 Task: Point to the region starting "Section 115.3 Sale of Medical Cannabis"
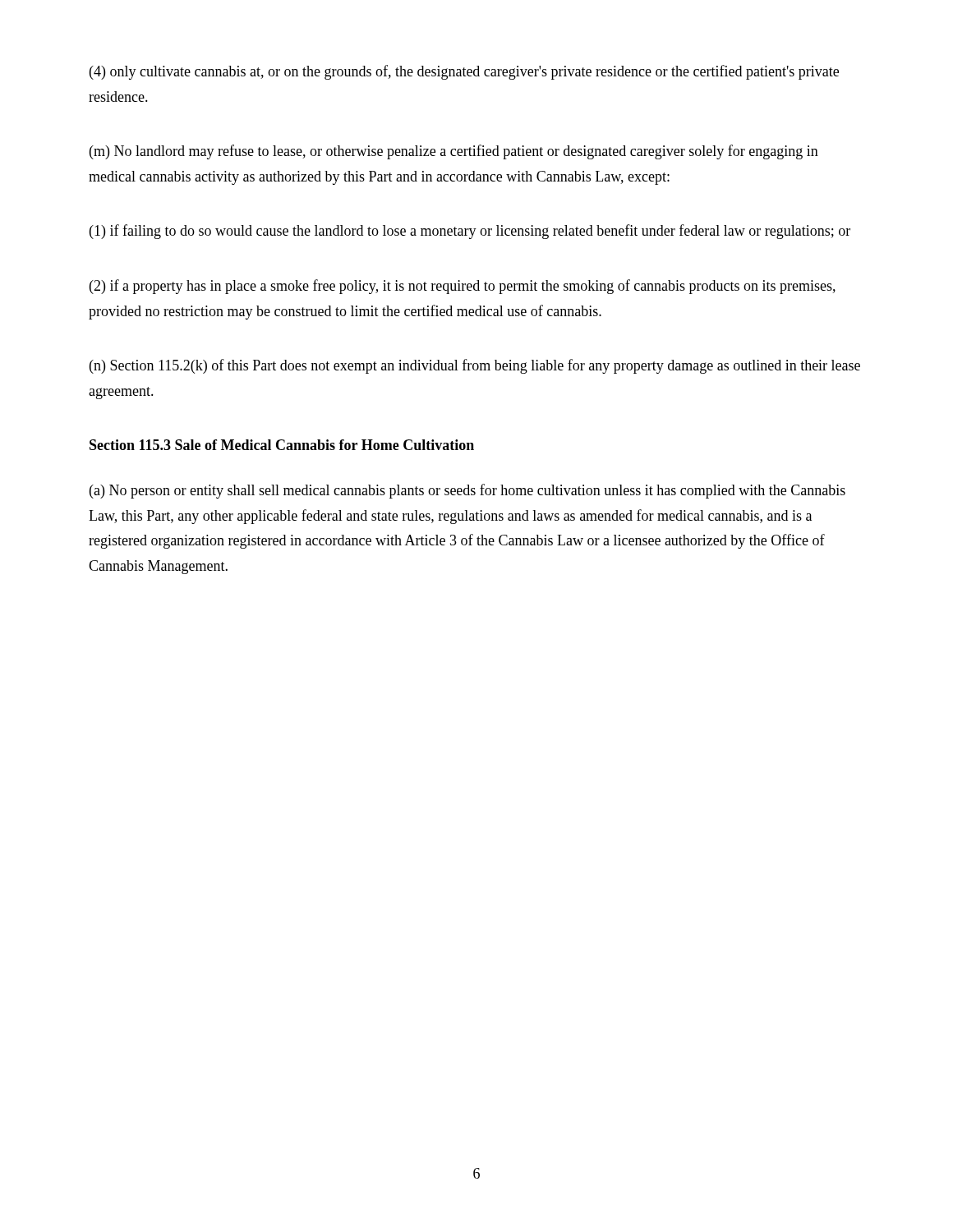pyautogui.click(x=281, y=445)
